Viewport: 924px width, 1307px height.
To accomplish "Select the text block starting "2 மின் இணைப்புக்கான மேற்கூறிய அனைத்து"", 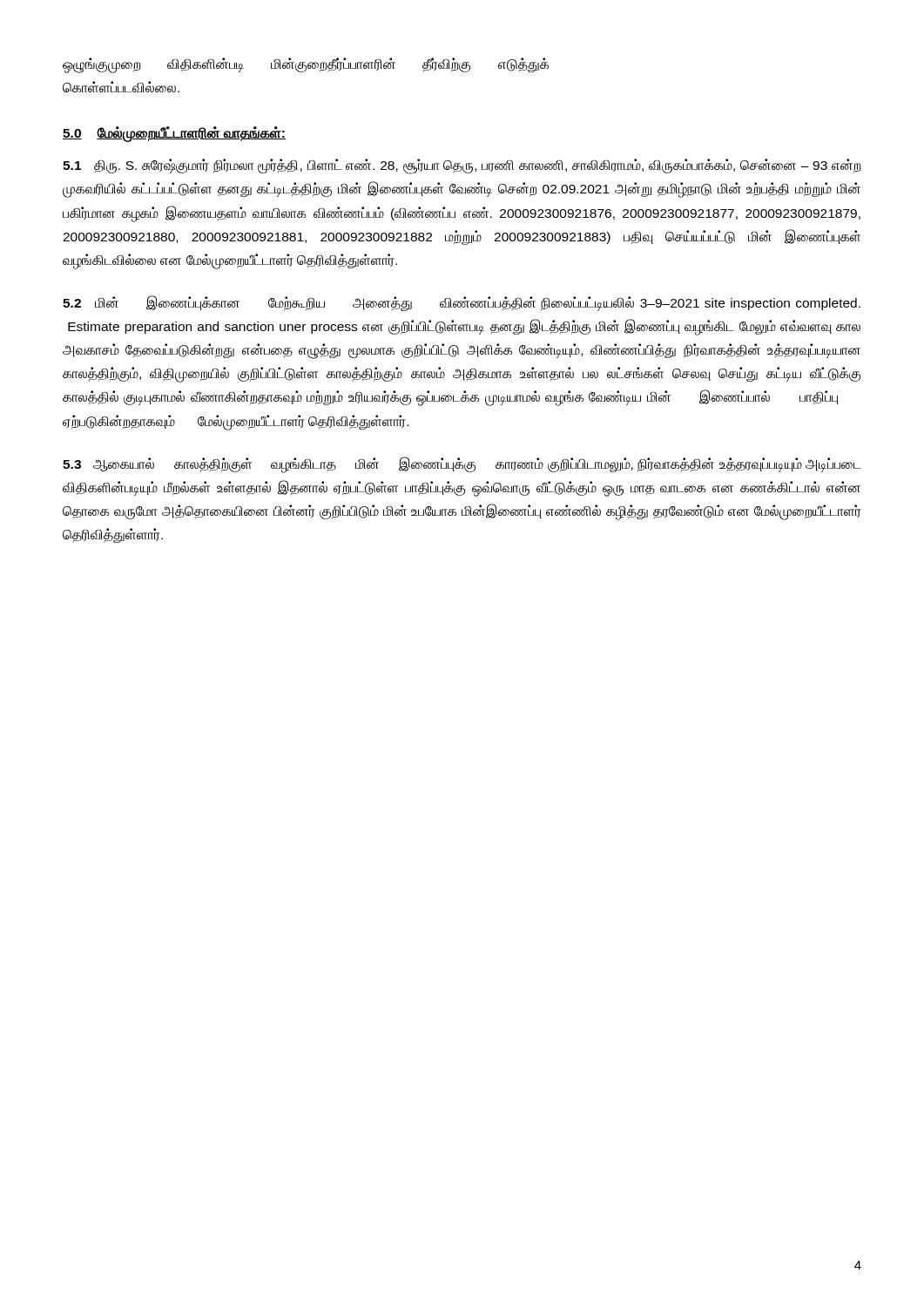I will point(462,362).
